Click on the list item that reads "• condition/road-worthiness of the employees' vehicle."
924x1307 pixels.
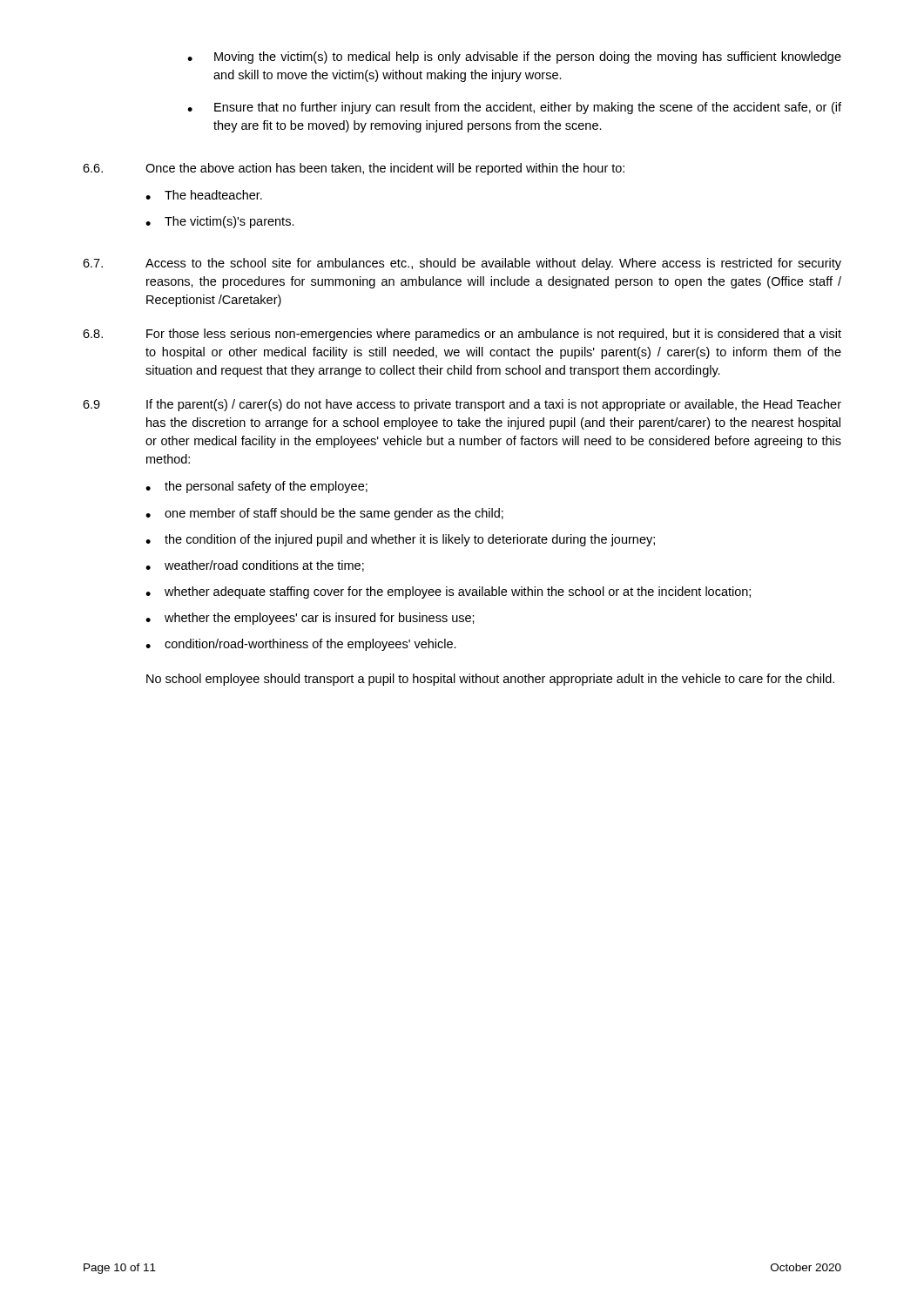[301, 645]
